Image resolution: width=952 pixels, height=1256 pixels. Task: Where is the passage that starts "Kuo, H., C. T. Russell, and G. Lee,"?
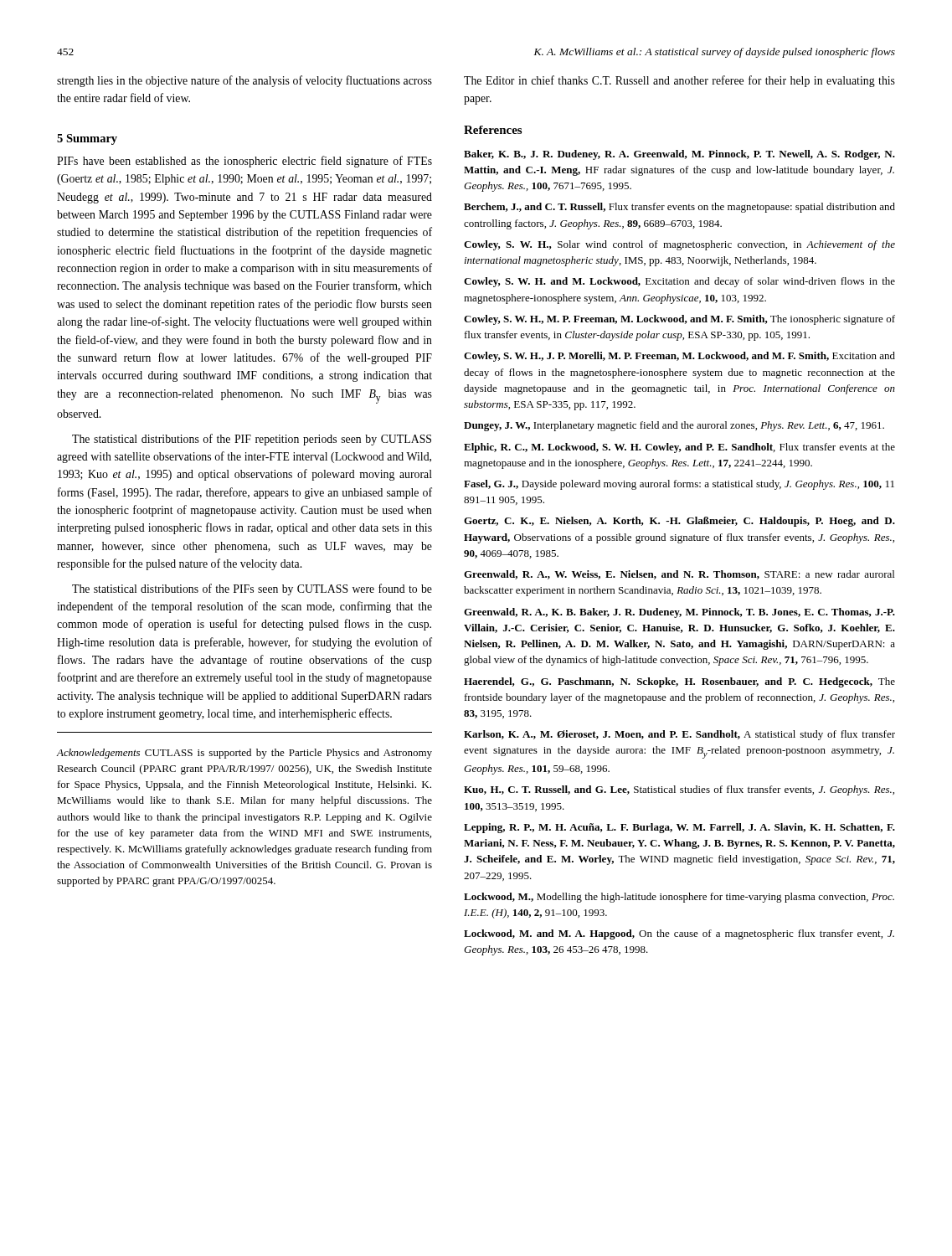tap(679, 798)
